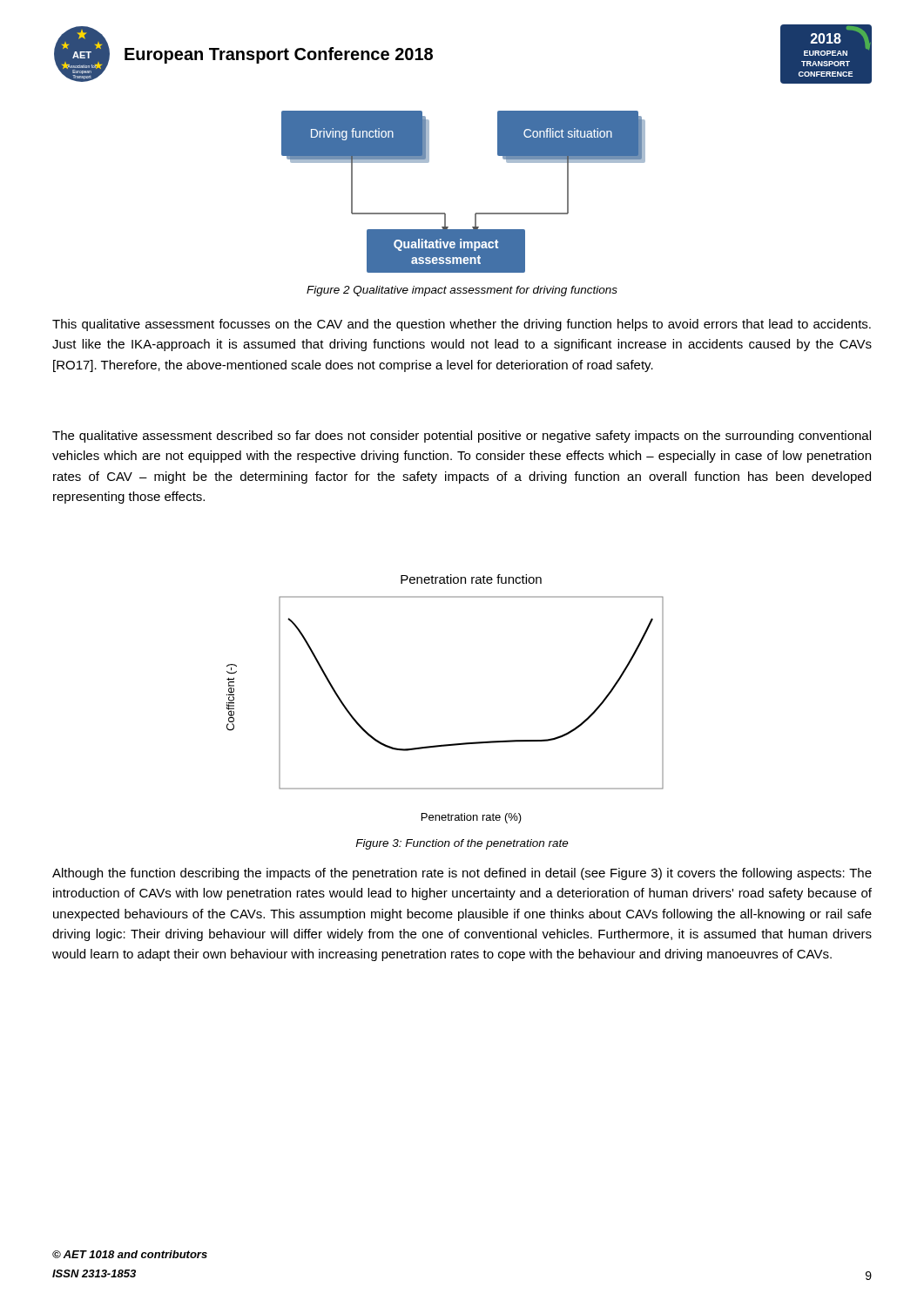The height and width of the screenshot is (1307, 924).
Task: Where is the passage that starts "This qualitative assessment"?
Action: pyautogui.click(x=462, y=344)
